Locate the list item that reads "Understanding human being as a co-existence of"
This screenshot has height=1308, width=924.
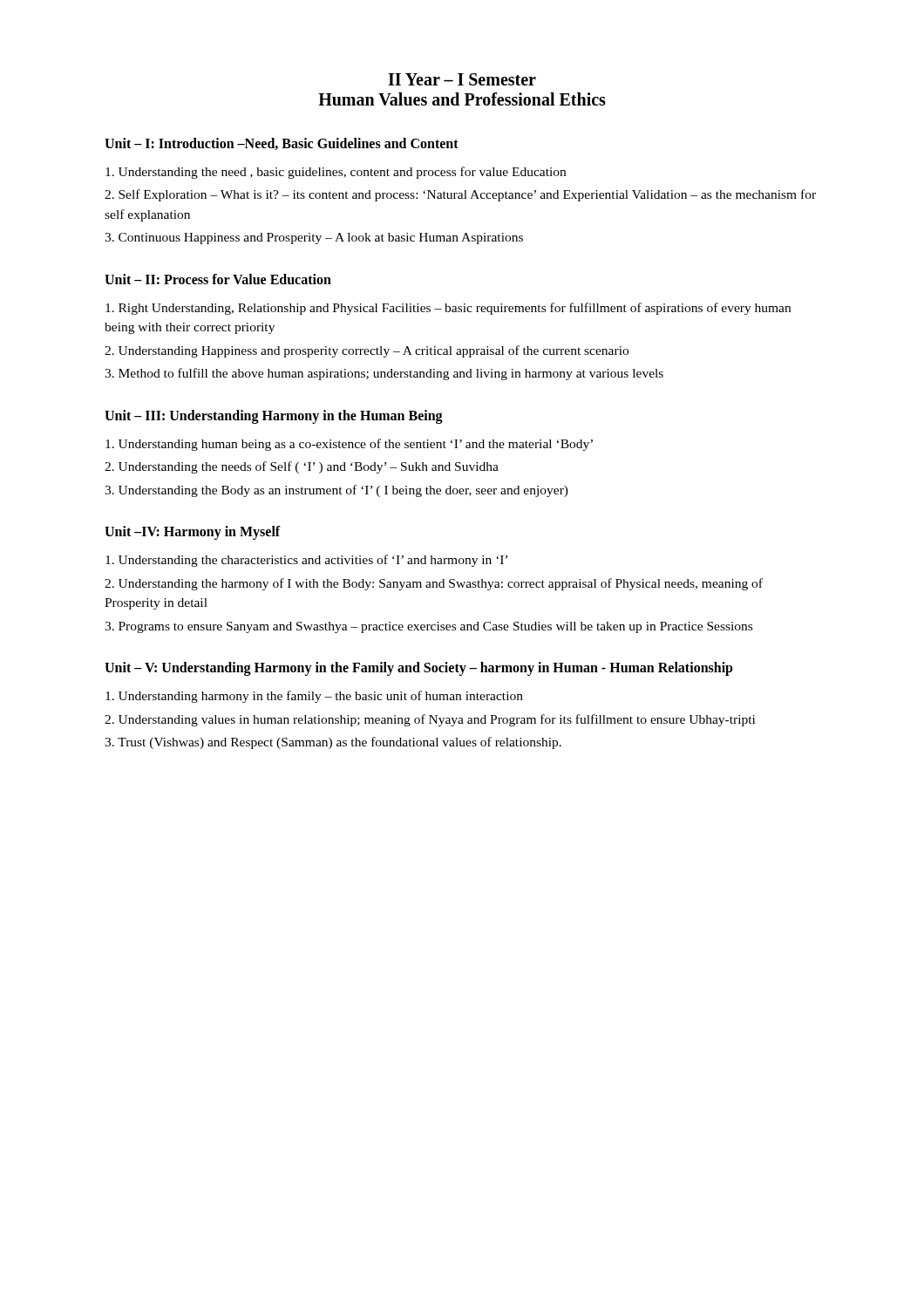coord(349,443)
